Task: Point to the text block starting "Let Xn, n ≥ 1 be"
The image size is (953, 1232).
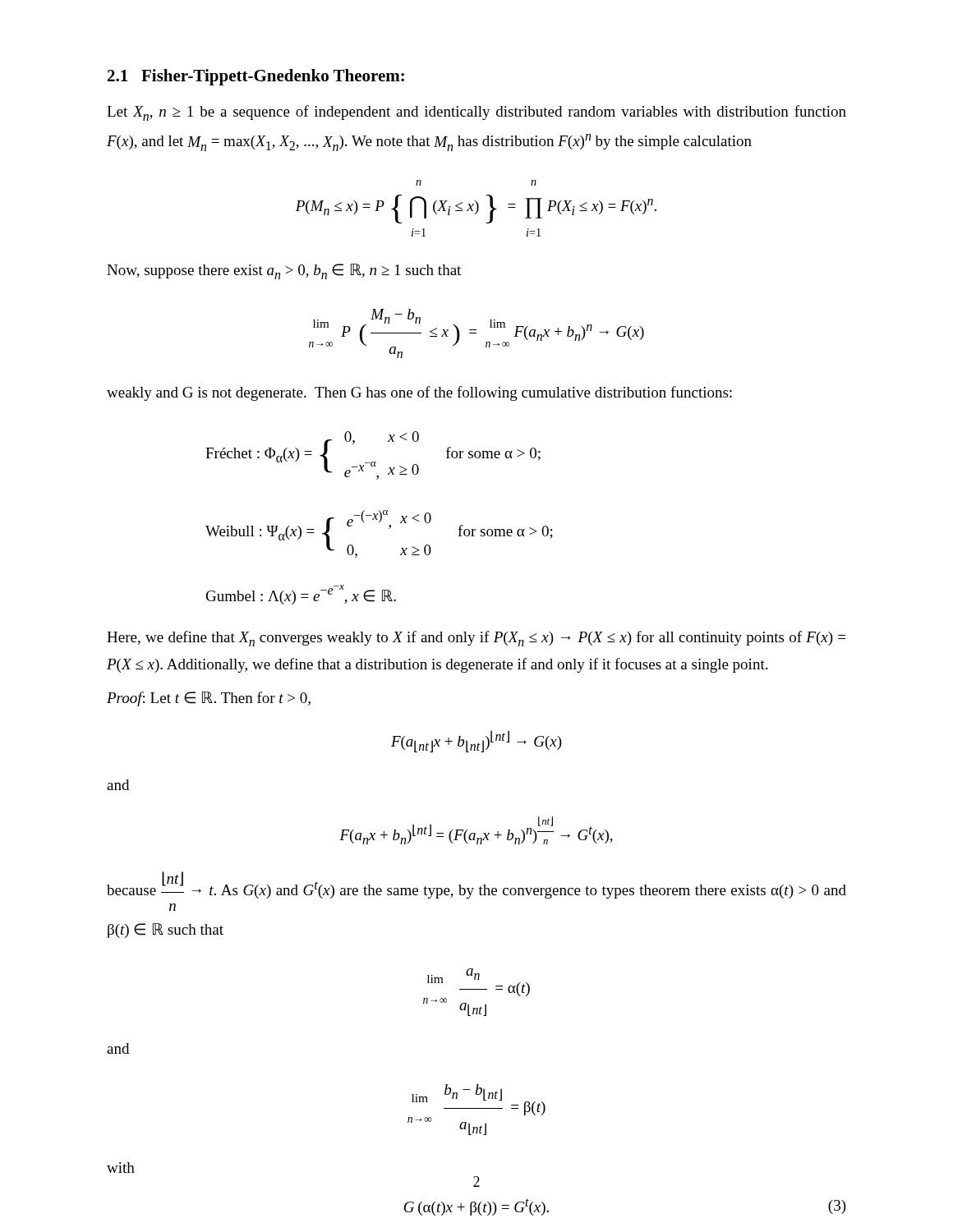Action: [476, 128]
